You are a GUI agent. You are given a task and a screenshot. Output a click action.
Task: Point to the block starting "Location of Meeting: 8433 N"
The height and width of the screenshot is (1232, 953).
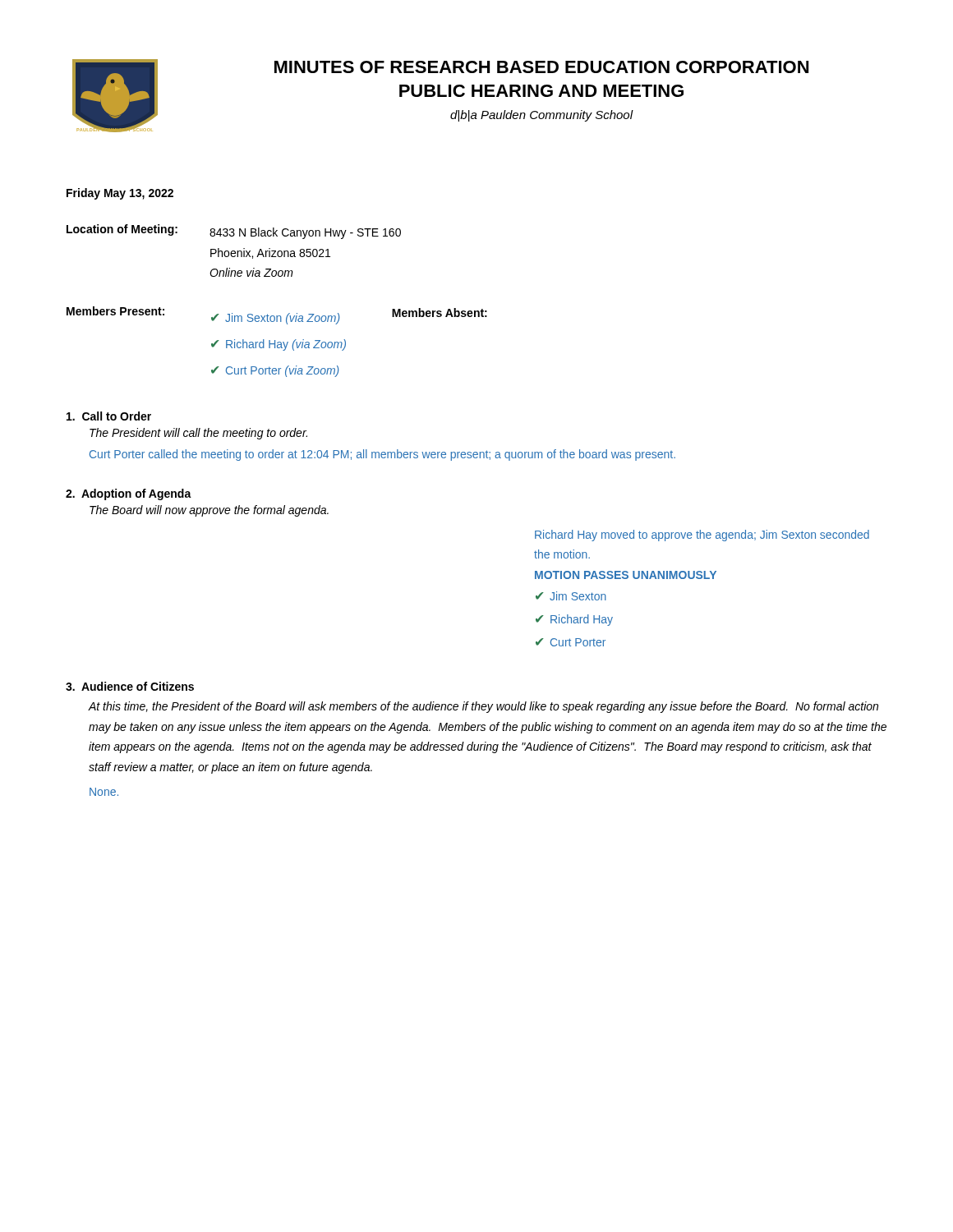pos(234,253)
